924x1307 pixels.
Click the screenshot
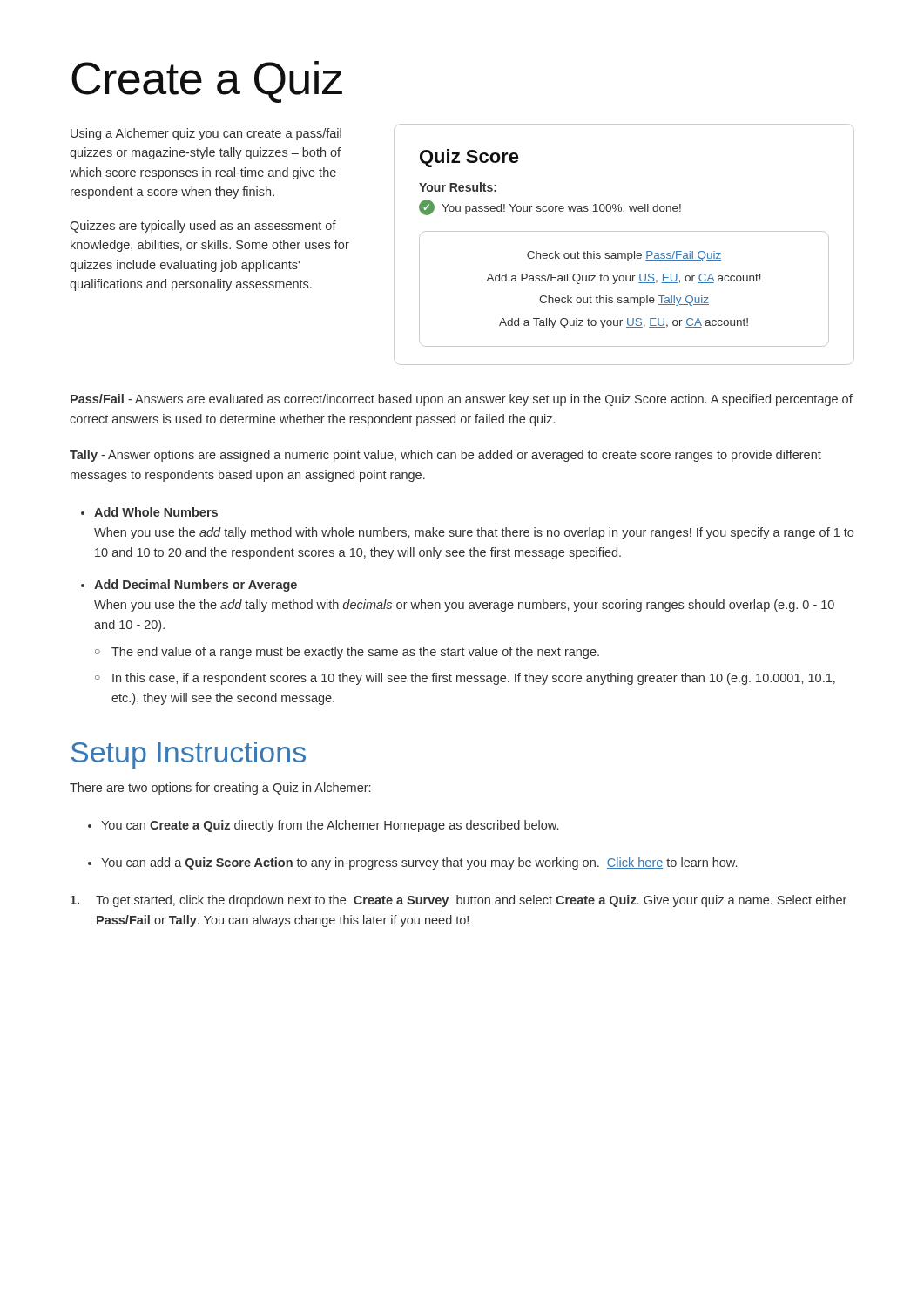(624, 244)
